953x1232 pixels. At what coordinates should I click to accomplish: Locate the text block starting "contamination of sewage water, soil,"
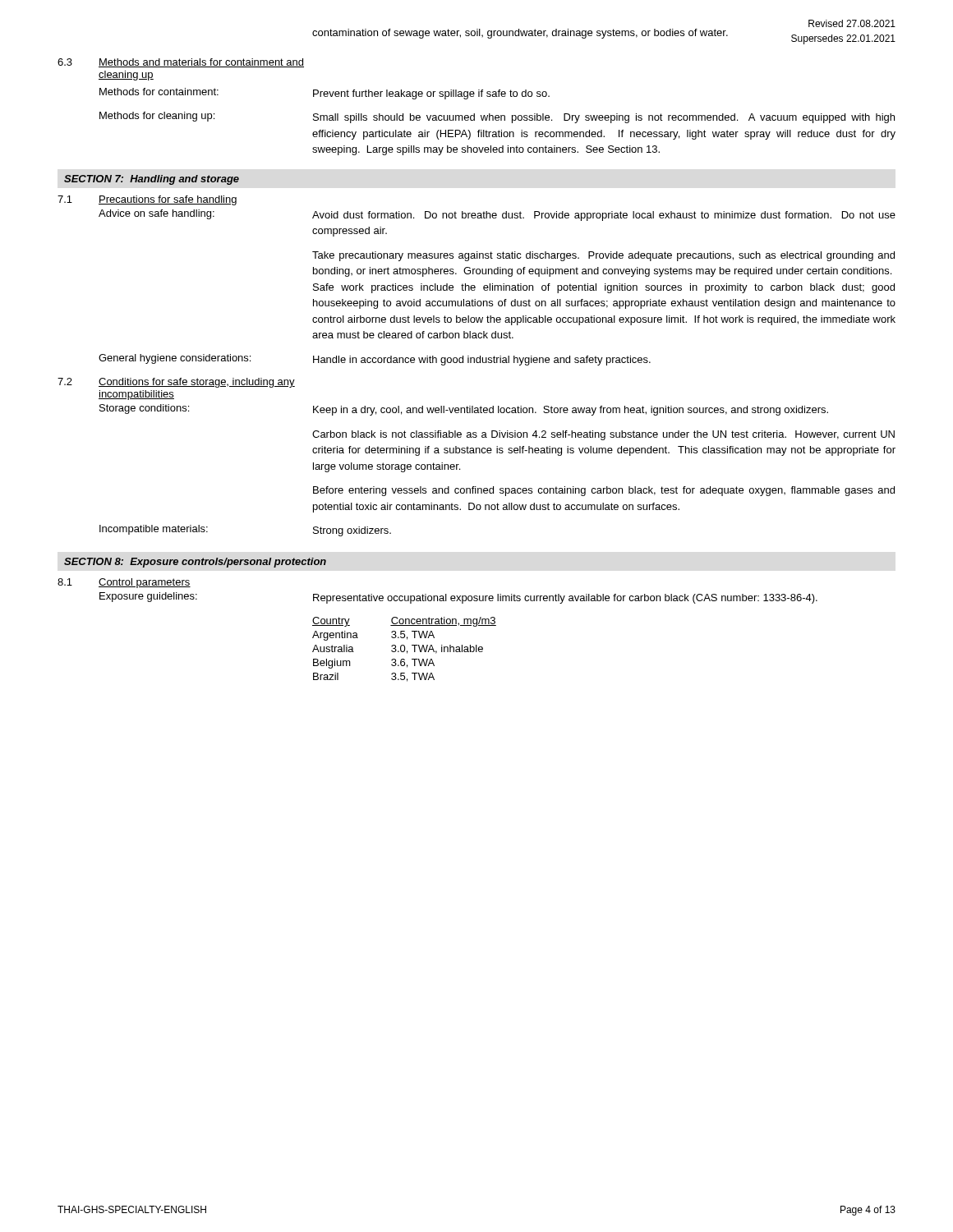point(520,32)
